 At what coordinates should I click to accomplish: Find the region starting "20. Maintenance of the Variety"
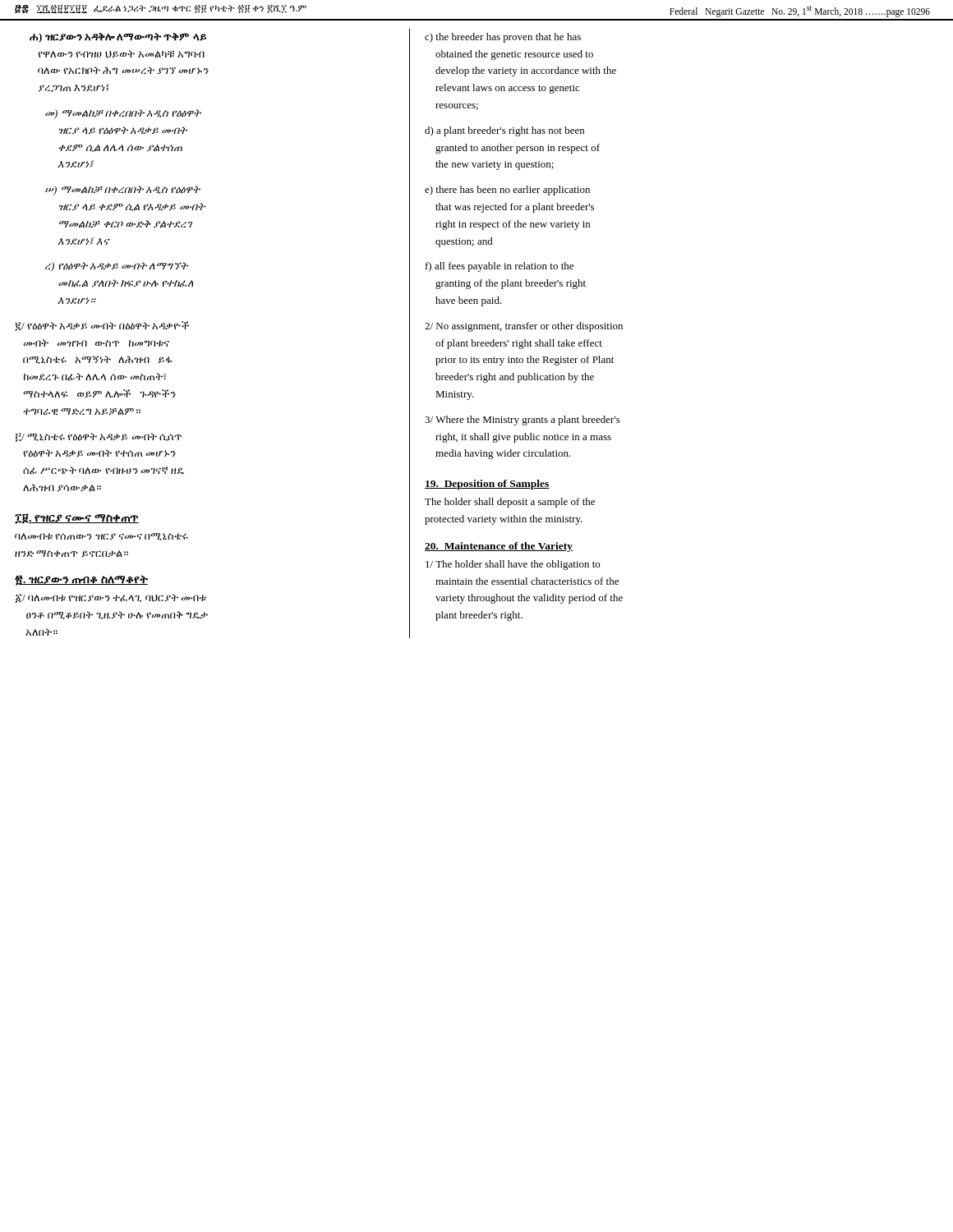point(499,546)
